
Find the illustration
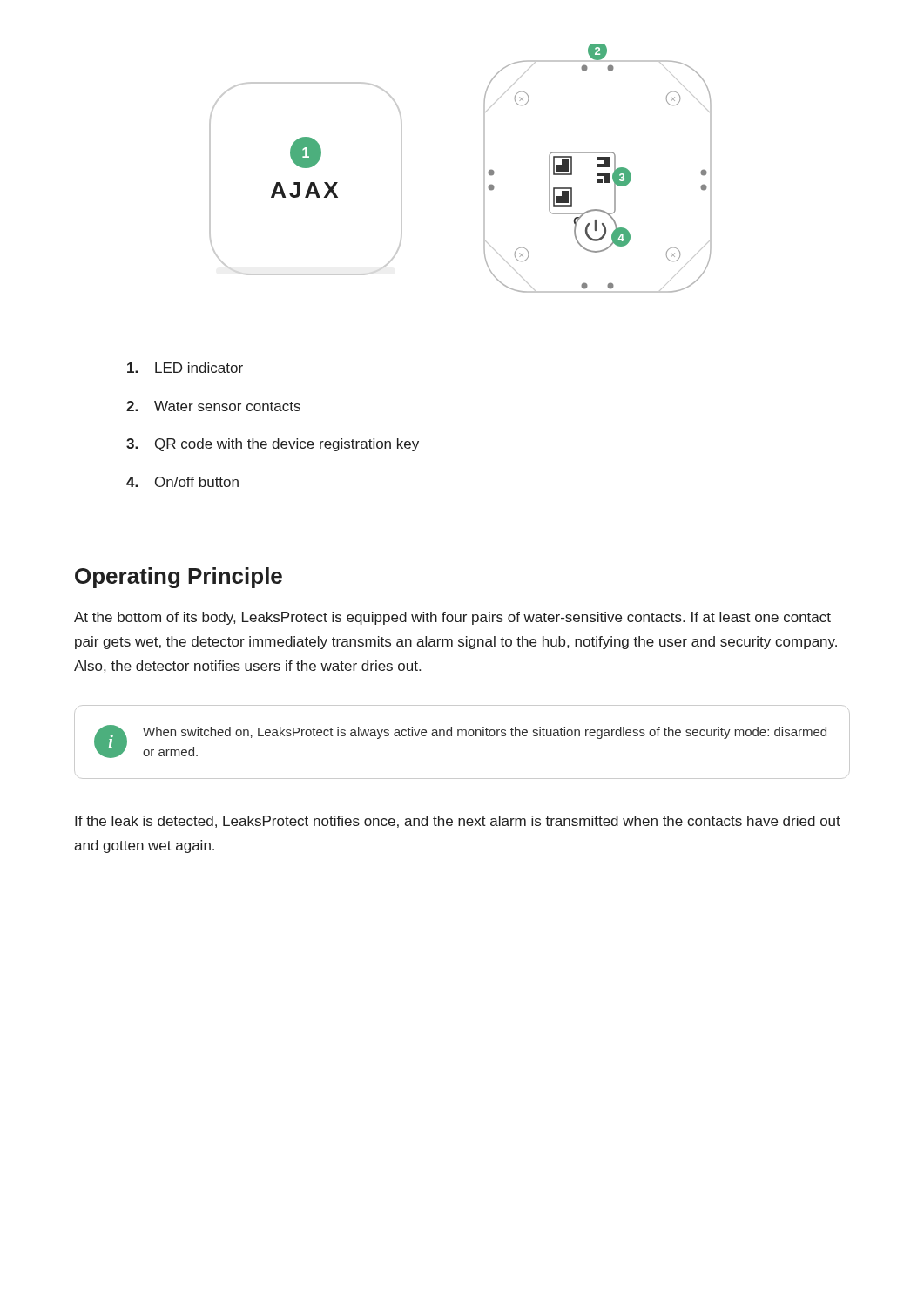(462, 179)
